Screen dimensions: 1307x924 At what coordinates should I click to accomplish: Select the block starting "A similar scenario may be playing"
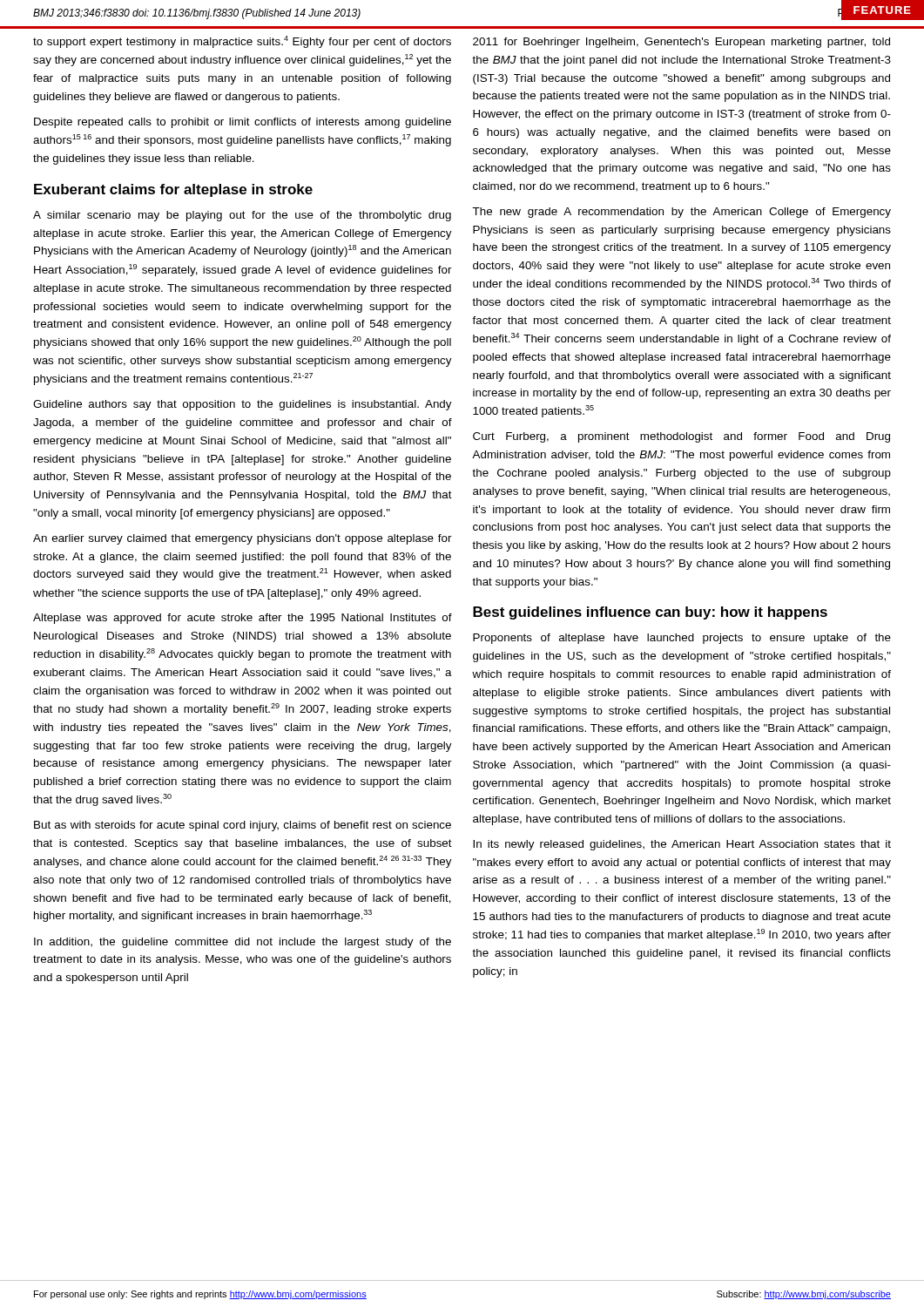tap(242, 597)
